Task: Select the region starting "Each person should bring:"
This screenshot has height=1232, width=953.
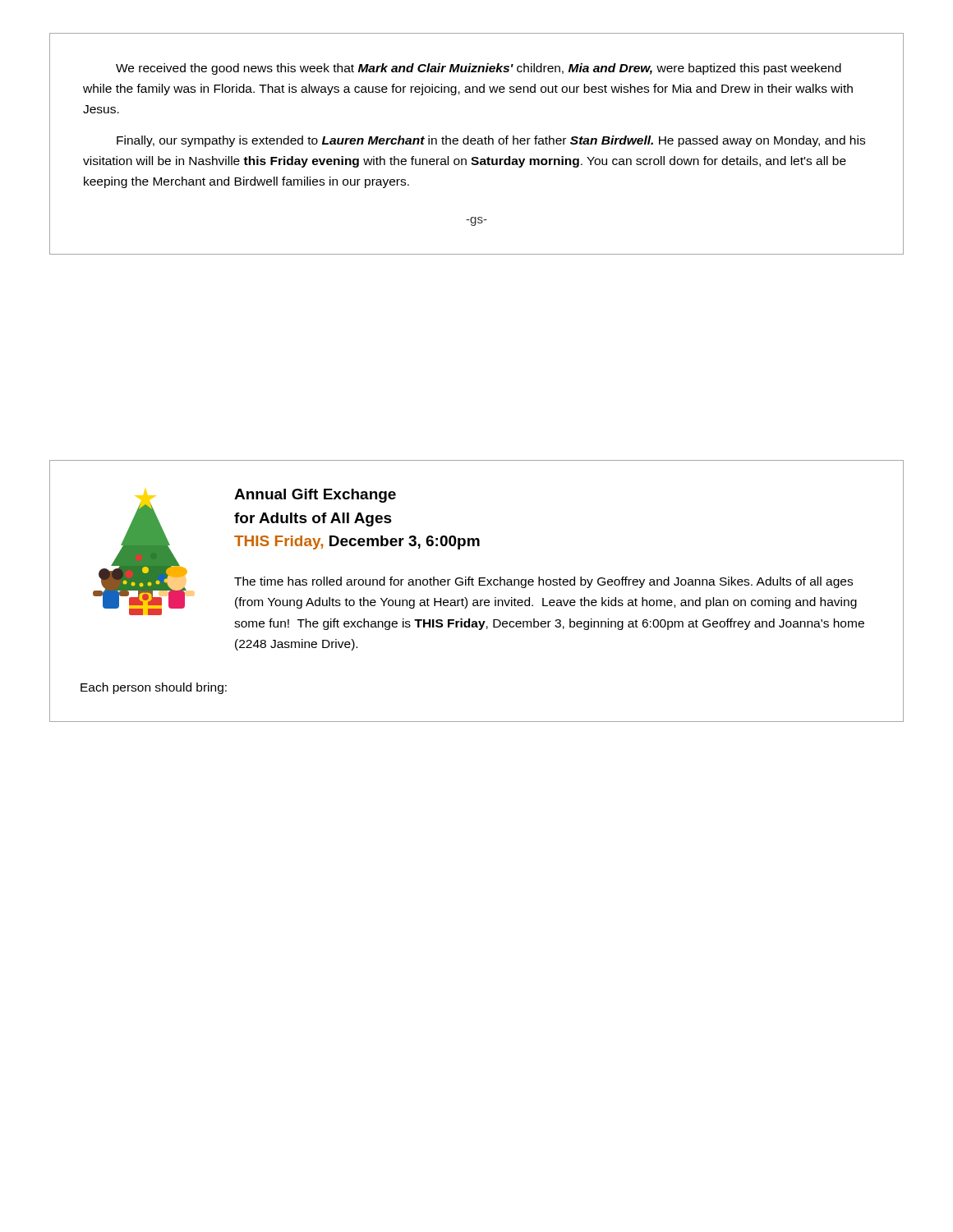Action: [154, 687]
